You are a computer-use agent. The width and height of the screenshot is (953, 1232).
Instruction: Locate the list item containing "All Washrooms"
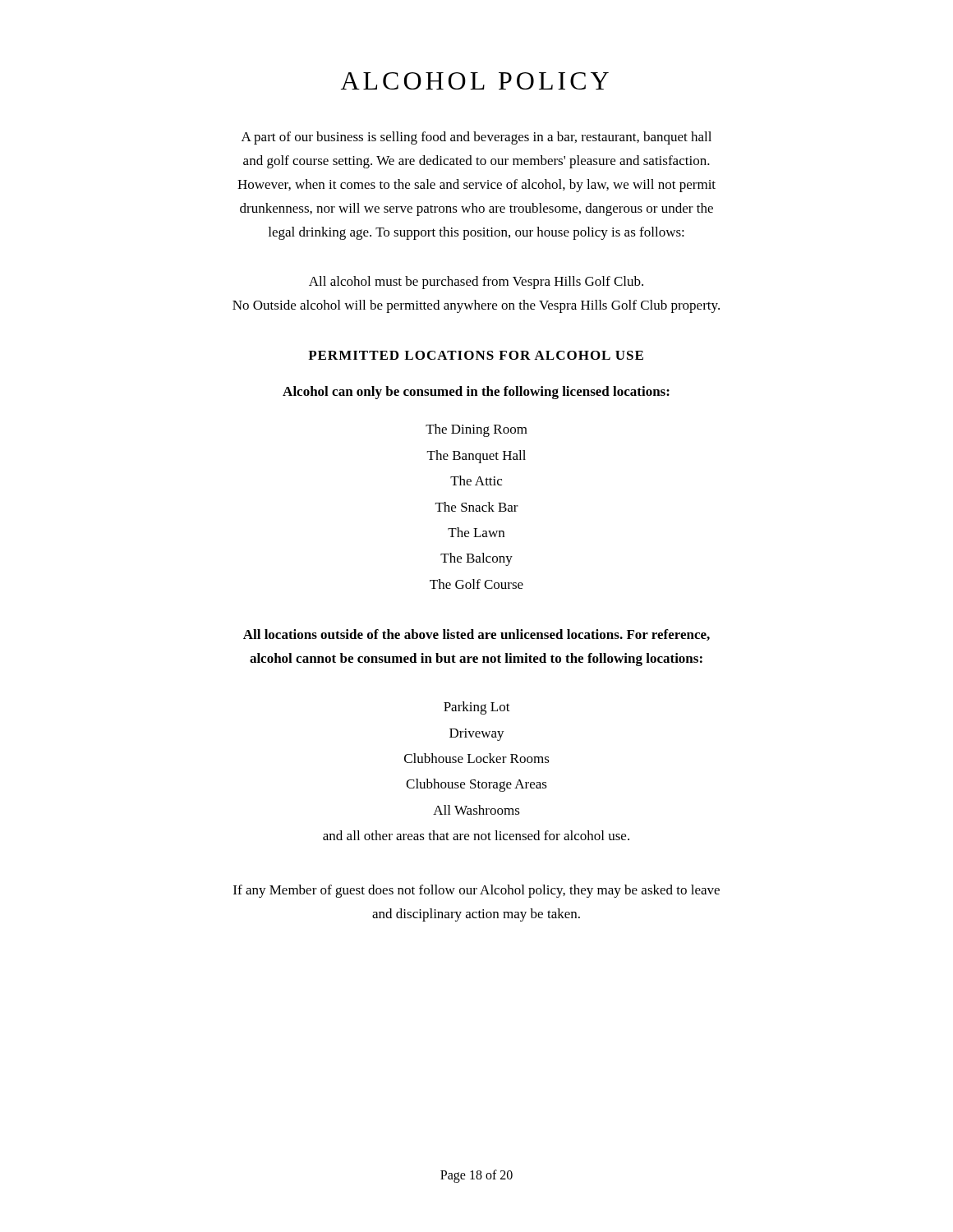pos(476,810)
